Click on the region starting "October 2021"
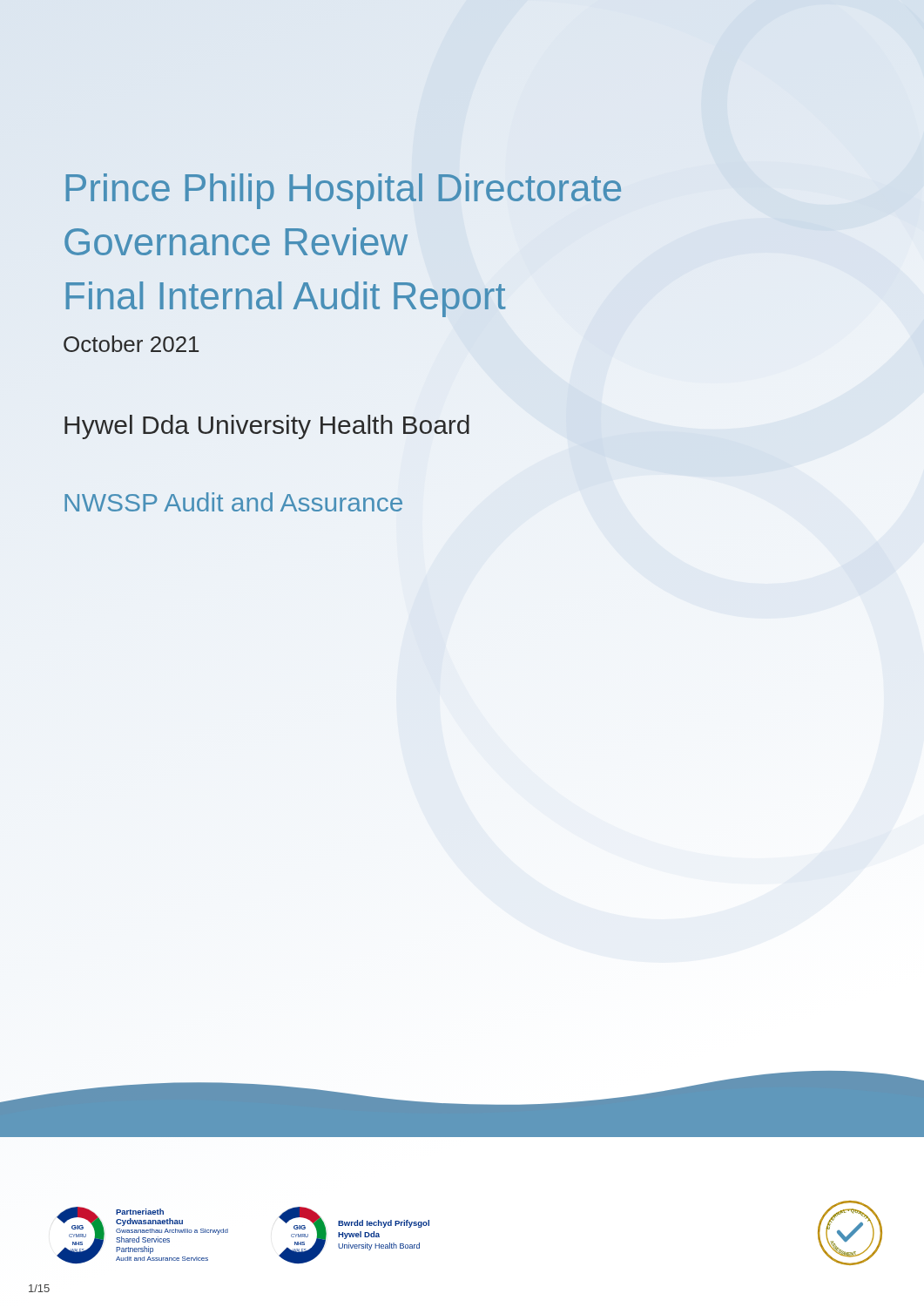This screenshot has height=1307, width=924. (131, 344)
